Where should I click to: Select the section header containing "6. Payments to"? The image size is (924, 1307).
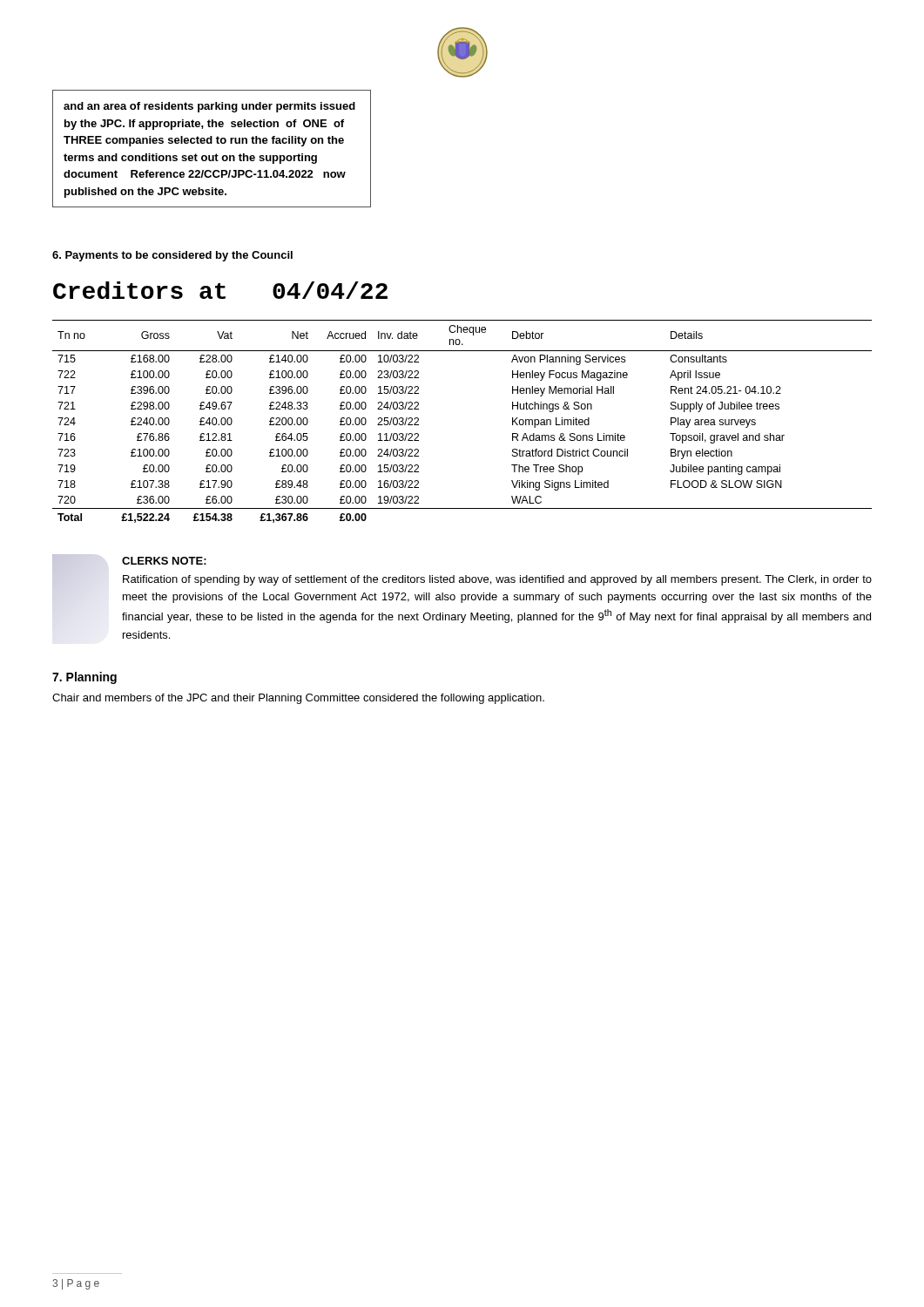click(x=173, y=255)
